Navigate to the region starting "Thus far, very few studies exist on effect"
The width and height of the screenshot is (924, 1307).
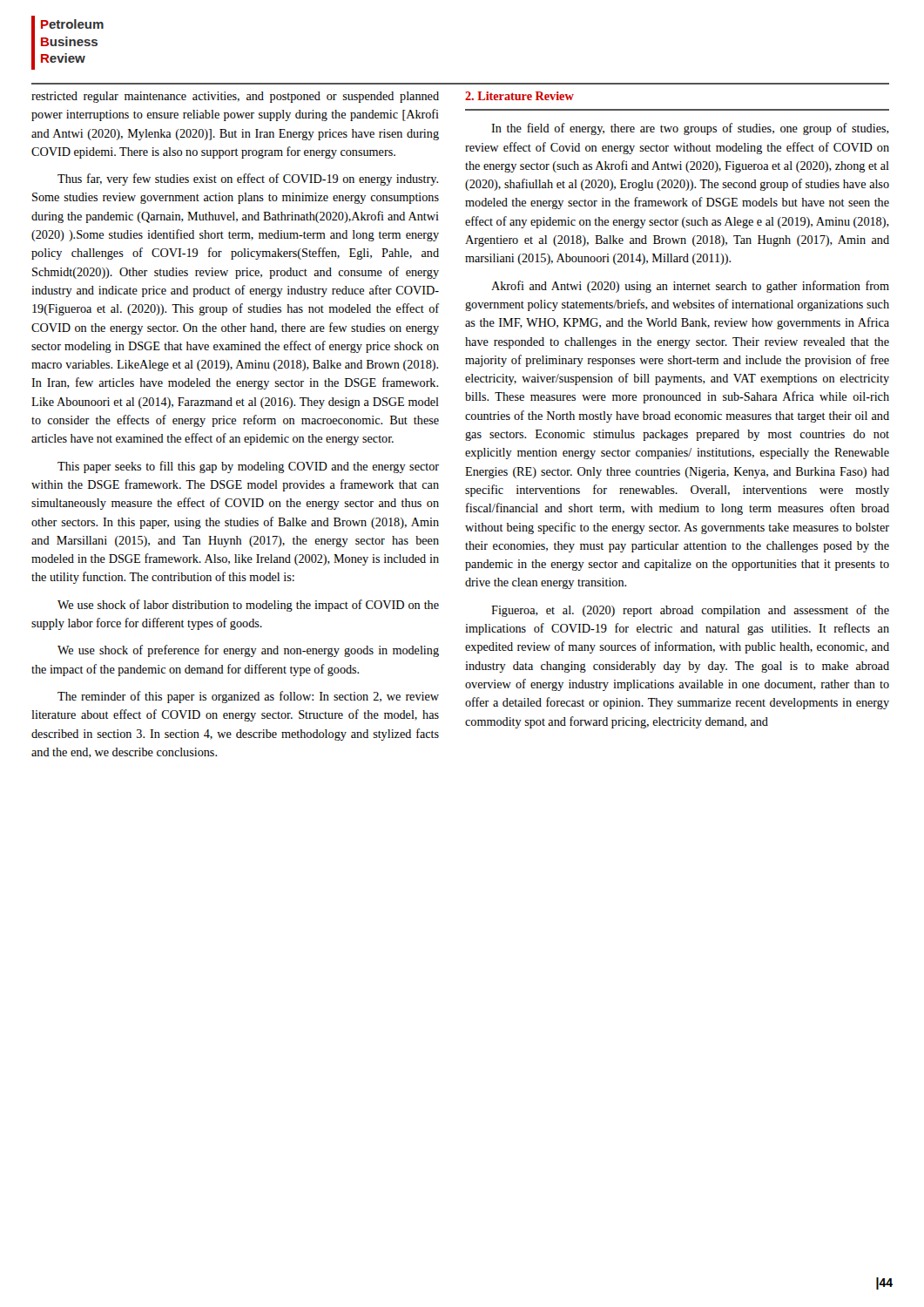[235, 309]
